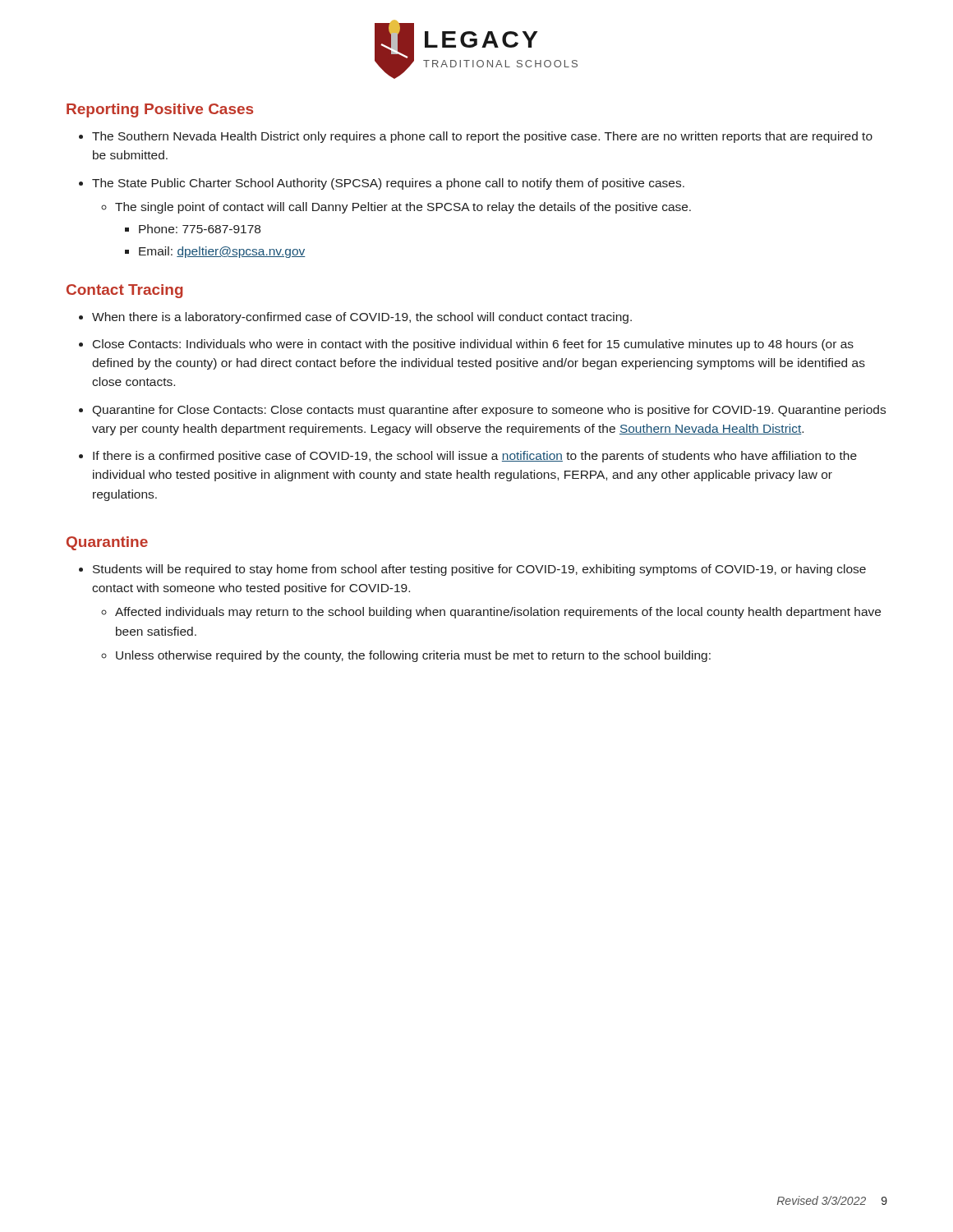Point to the region starting "Contact Tracing"

pyautogui.click(x=125, y=289)
